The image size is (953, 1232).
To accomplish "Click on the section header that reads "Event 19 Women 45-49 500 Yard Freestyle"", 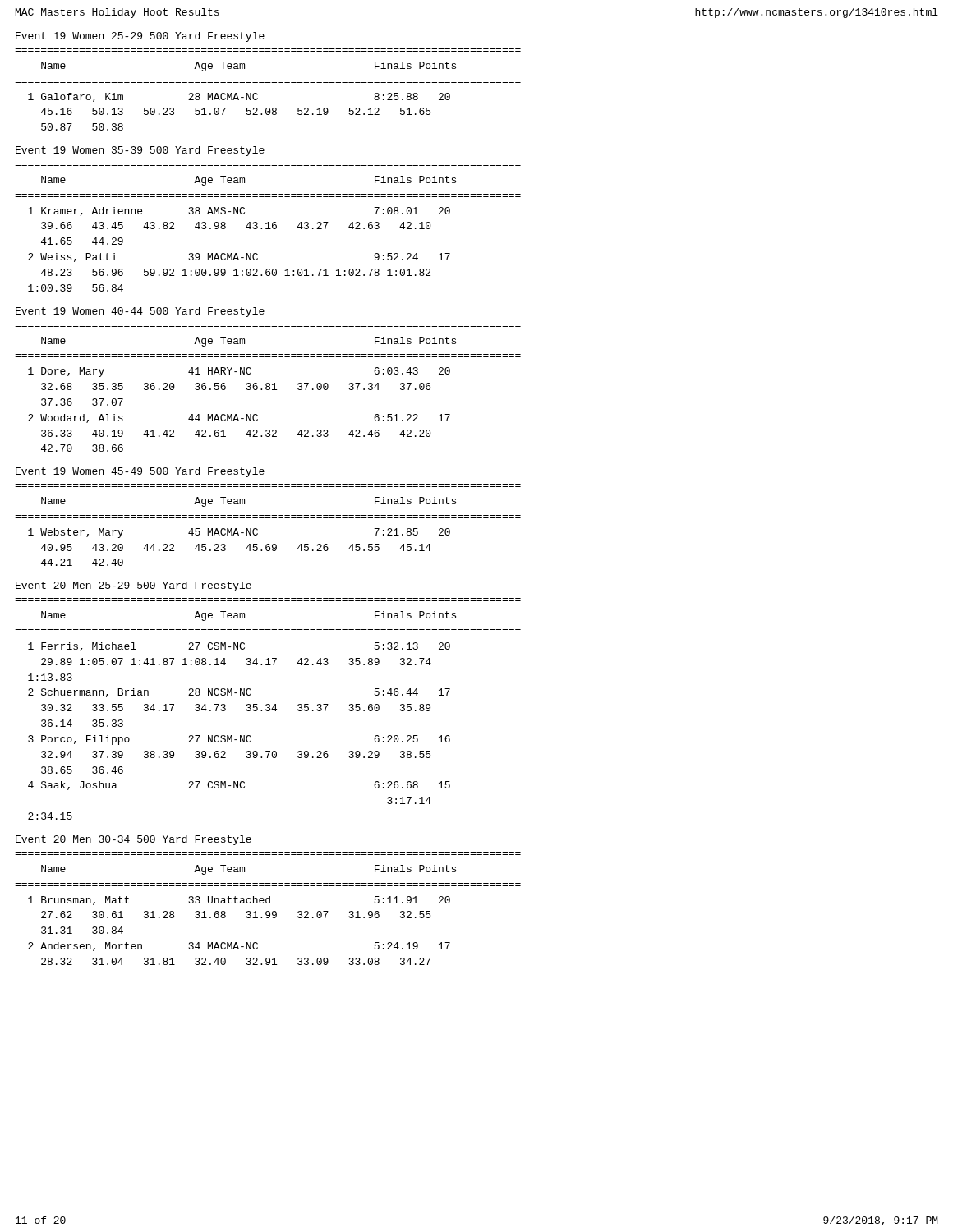I will [x=140, y=472].
